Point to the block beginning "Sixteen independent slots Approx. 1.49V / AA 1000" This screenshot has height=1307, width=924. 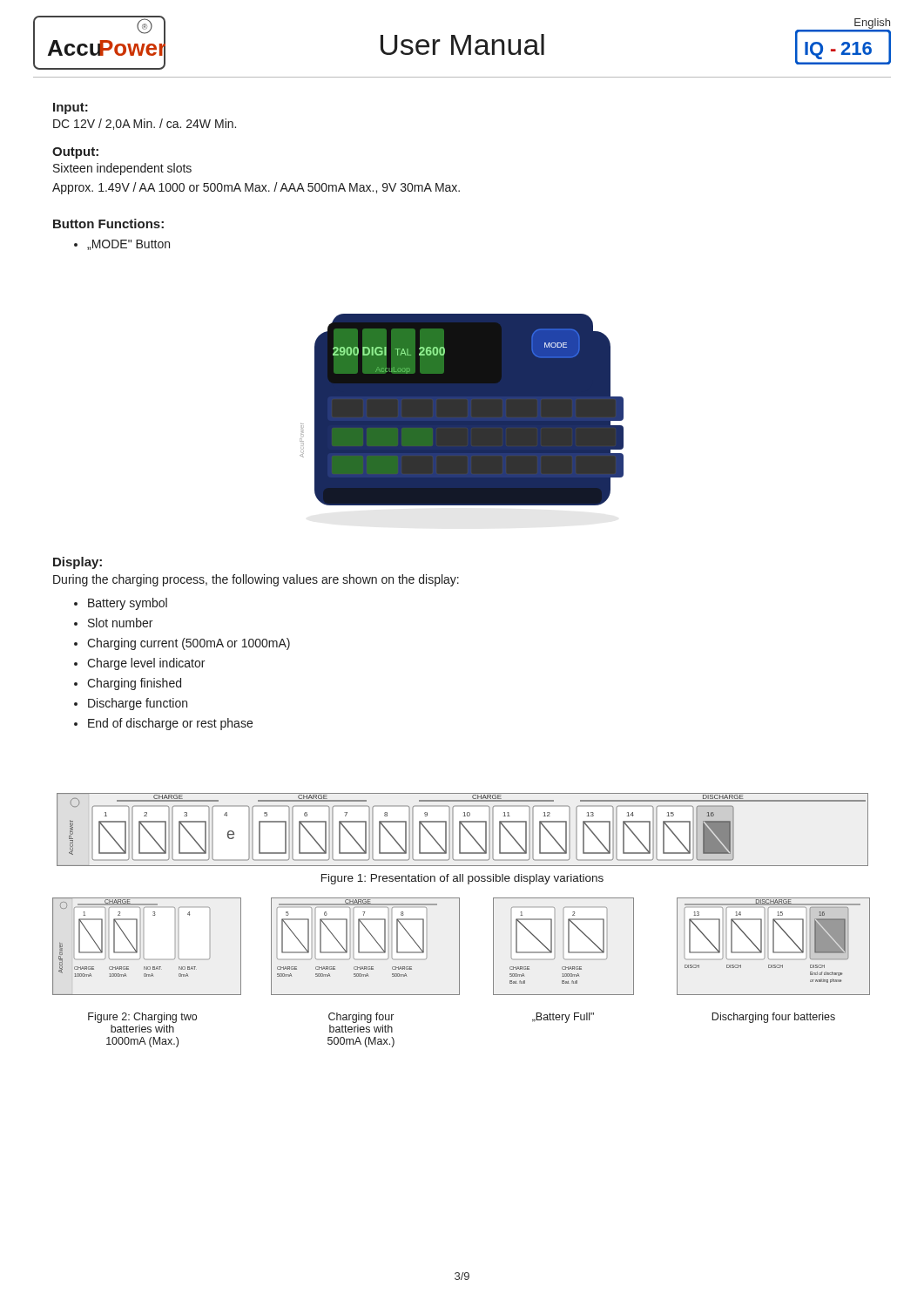pyautogui.click(x=257, y=178)
